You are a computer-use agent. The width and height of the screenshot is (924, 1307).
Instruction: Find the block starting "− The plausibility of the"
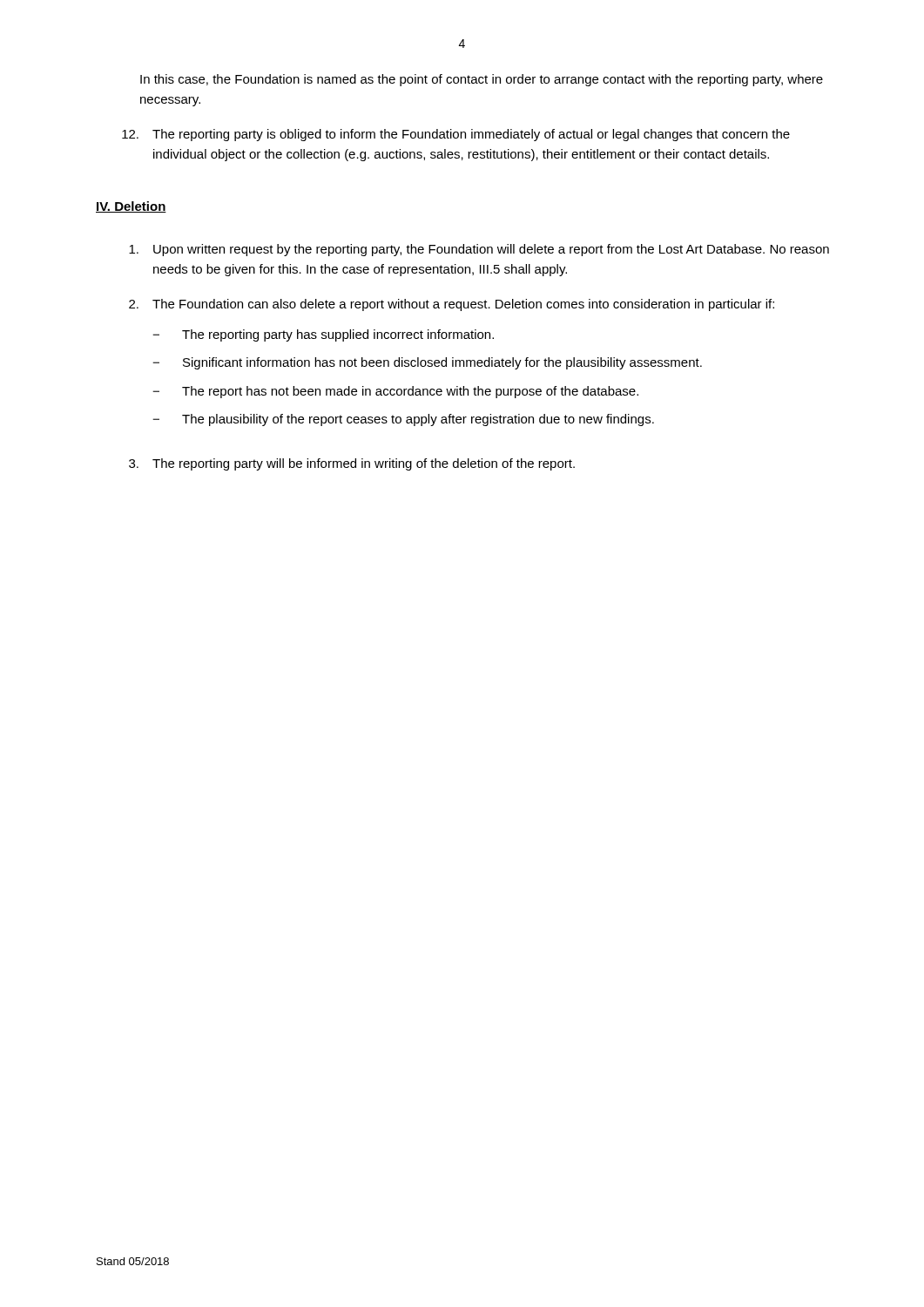(x=495, y=419)
